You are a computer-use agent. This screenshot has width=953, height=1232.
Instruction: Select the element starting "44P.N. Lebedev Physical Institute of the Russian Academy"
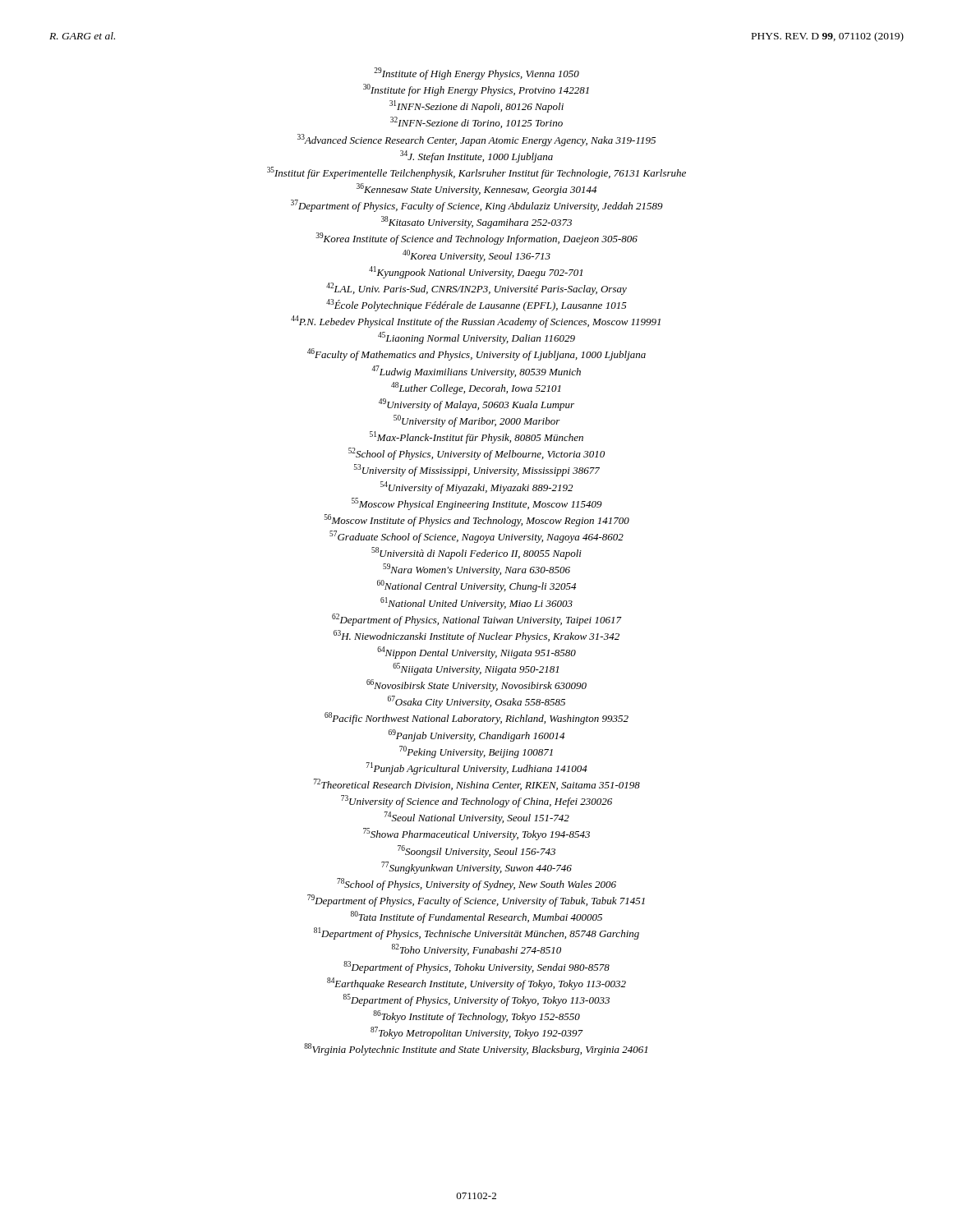[476, 321]
